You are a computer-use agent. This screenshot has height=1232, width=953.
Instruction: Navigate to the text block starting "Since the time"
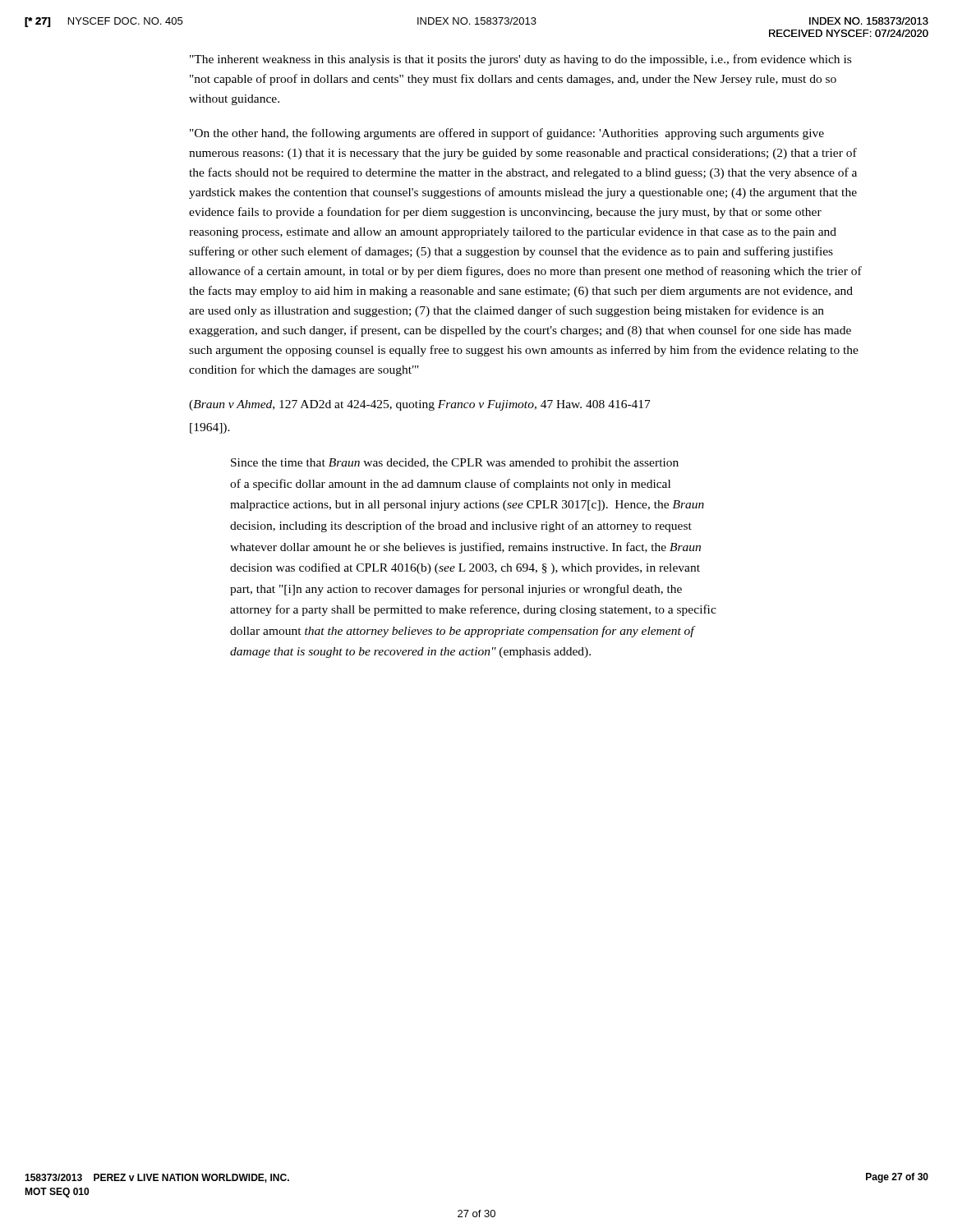(x=454, y=462)
